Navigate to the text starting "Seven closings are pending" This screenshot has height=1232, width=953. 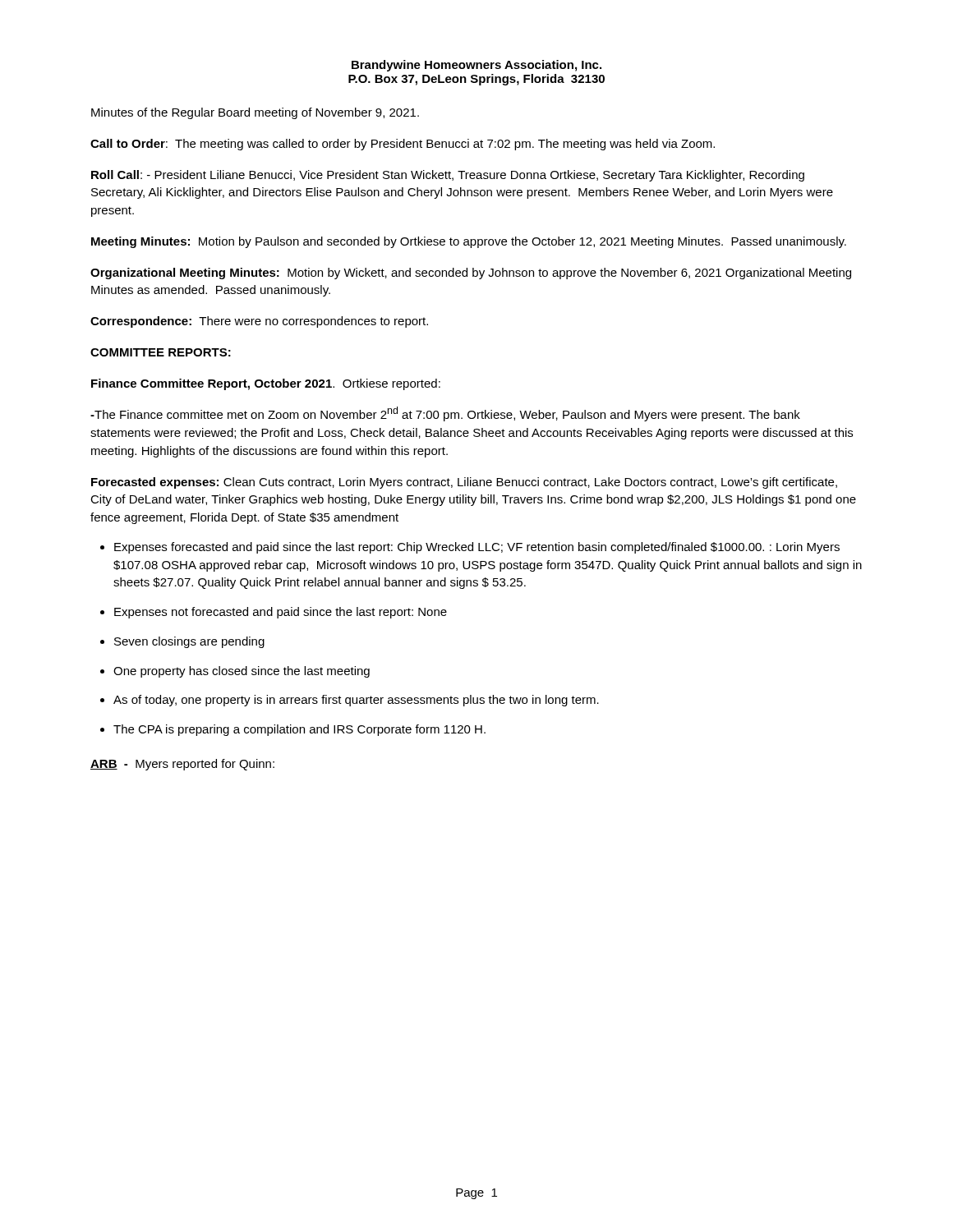pyautogui.click(x=189, y=642)
